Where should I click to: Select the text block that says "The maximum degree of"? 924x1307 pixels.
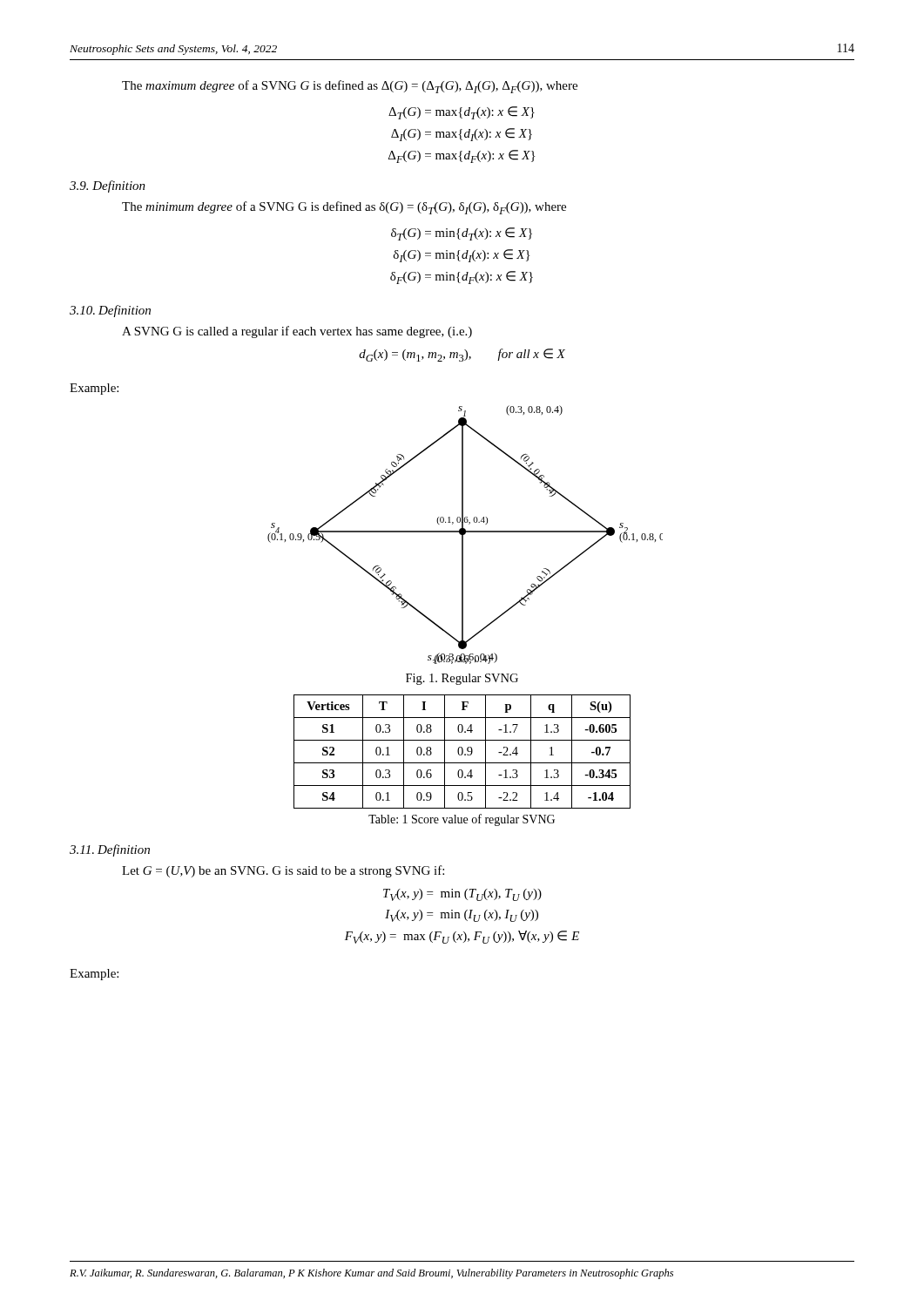350,87
